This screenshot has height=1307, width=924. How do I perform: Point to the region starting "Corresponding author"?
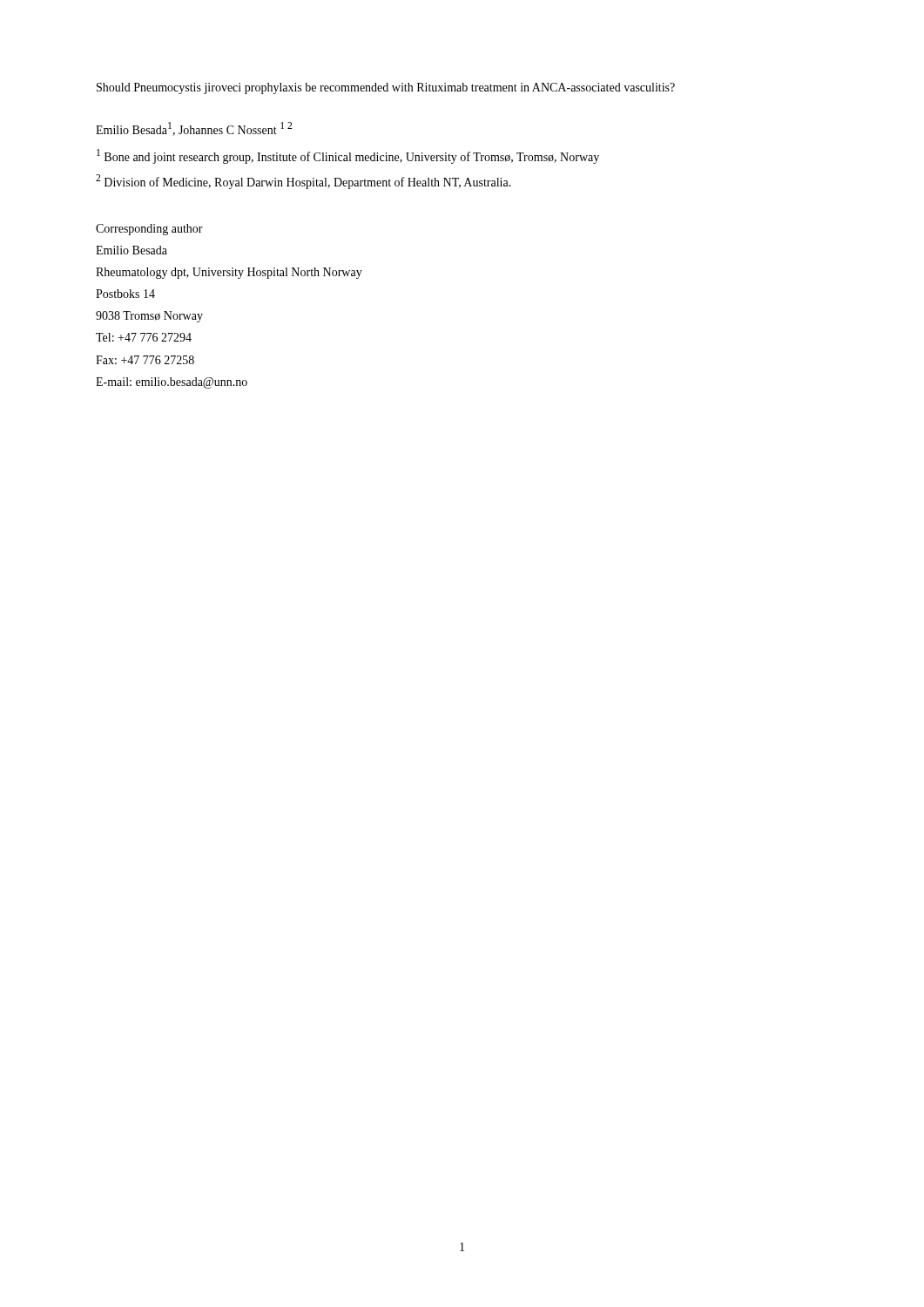coord(149,230)
